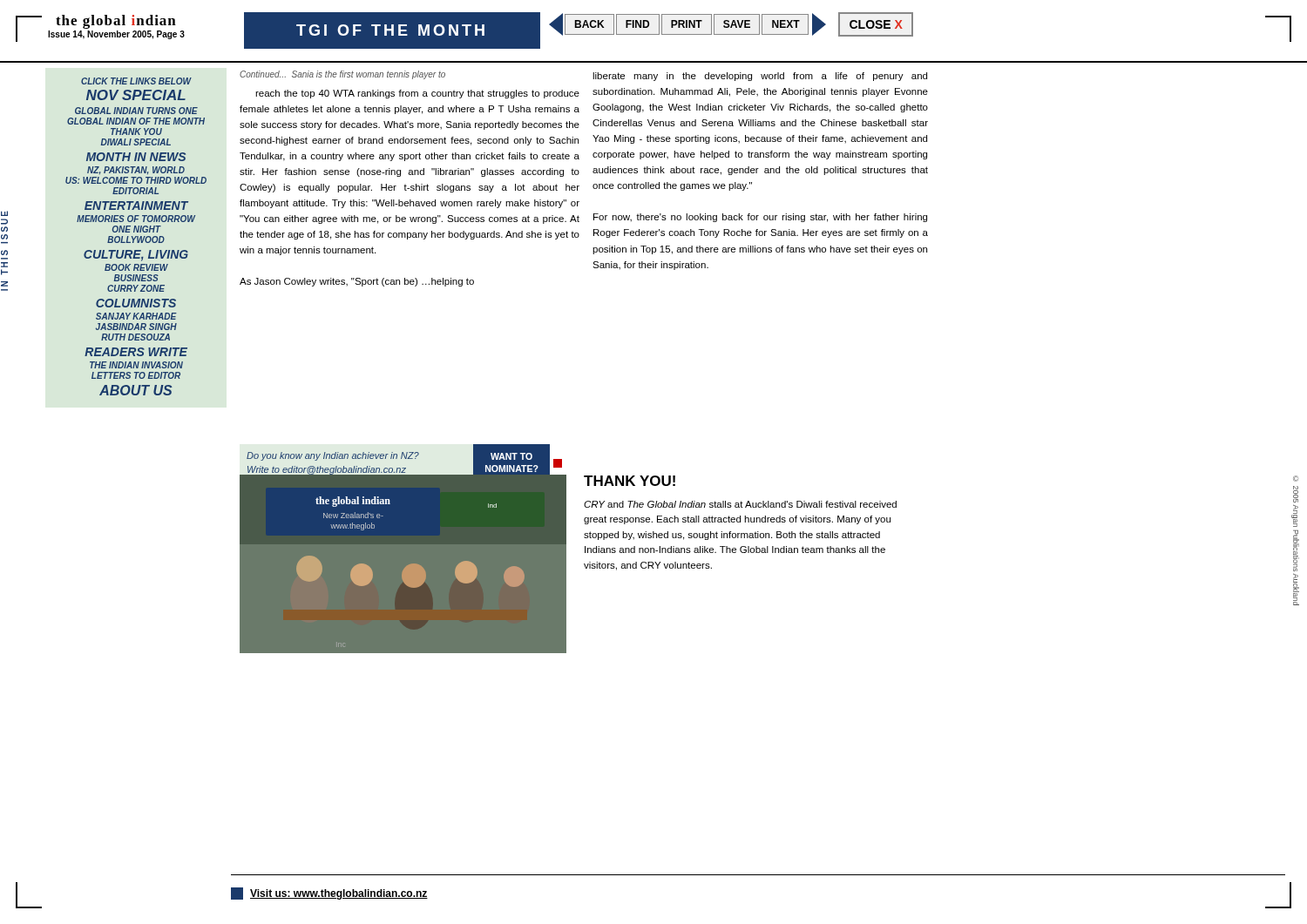The image size is (1307, 924).
Task: Click on the photo
Action: [403, 564]
